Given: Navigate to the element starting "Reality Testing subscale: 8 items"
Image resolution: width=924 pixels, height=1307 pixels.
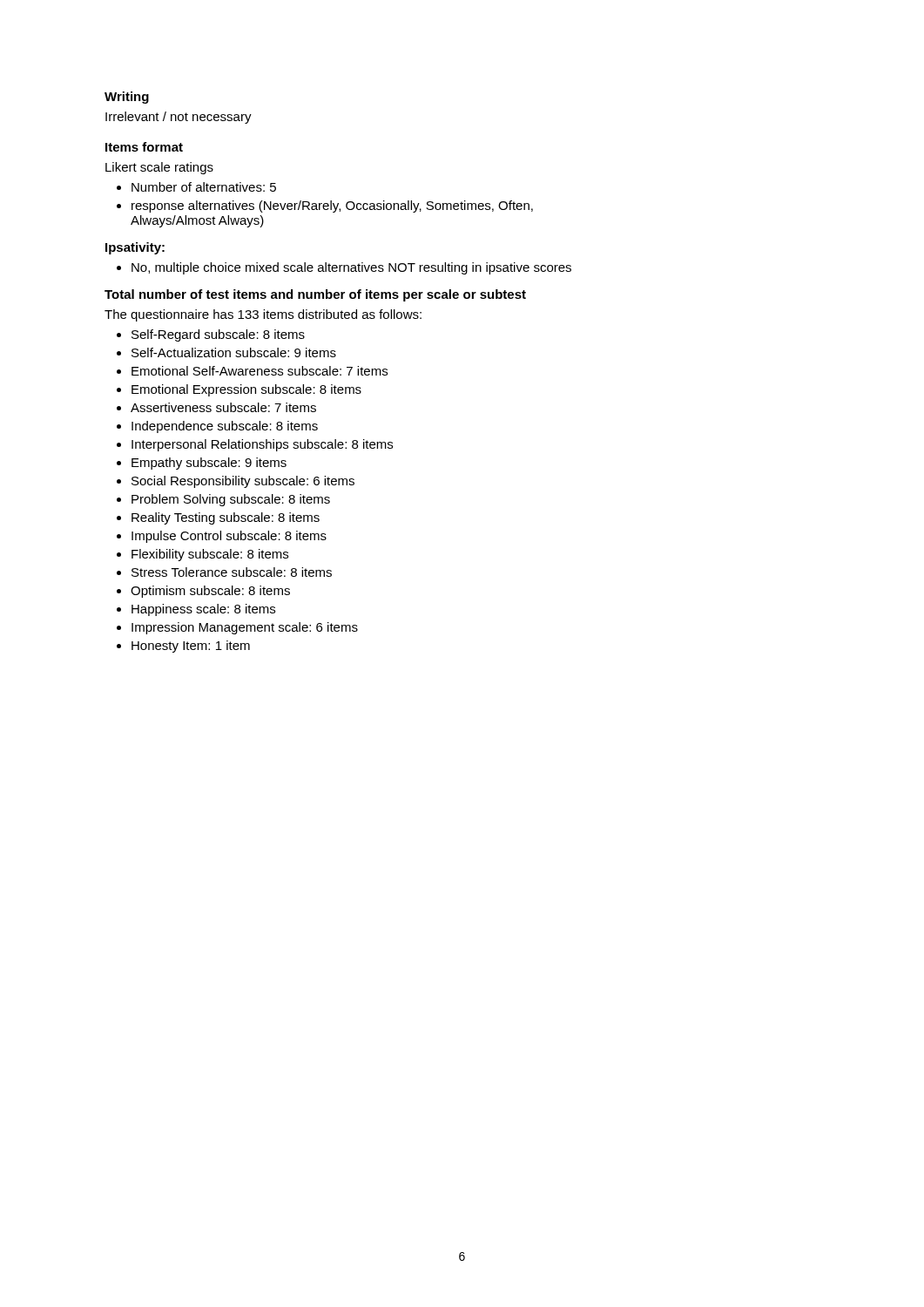Looking at the screenshot, I should [225, 517].
